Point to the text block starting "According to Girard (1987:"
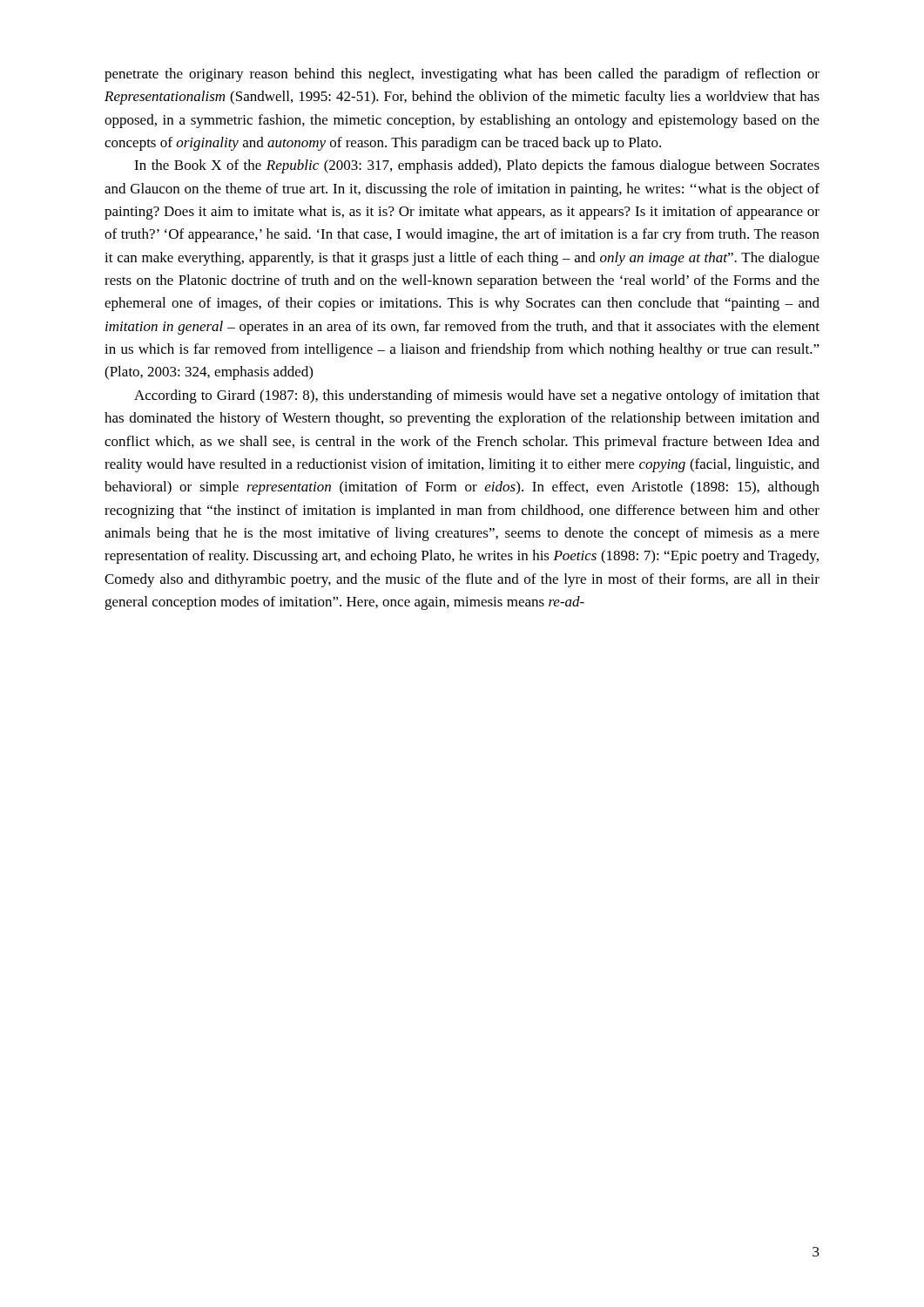924x1307 pixels. [x=462, y=499]
